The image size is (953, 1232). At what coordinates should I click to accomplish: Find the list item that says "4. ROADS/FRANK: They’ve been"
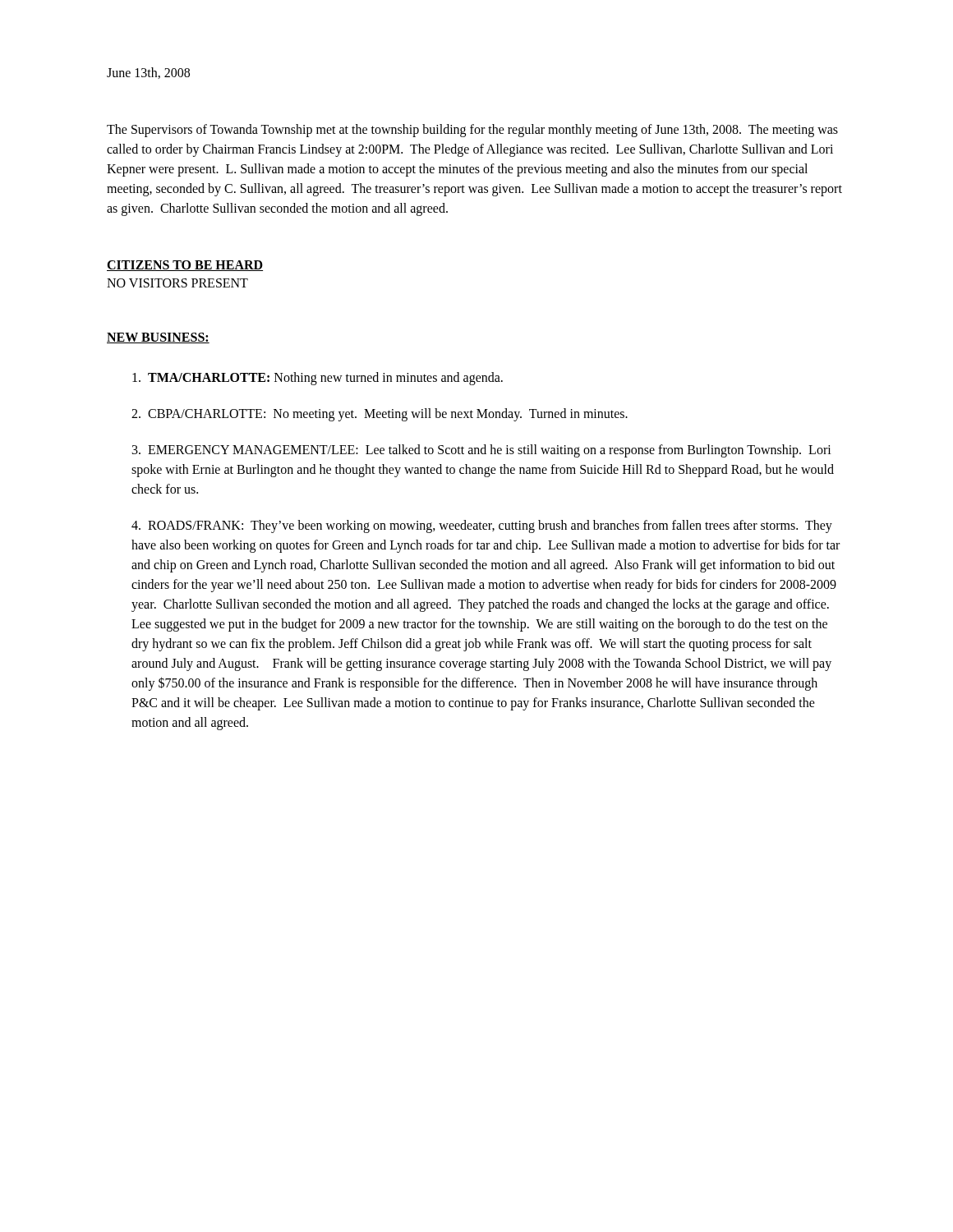(486, 624)
